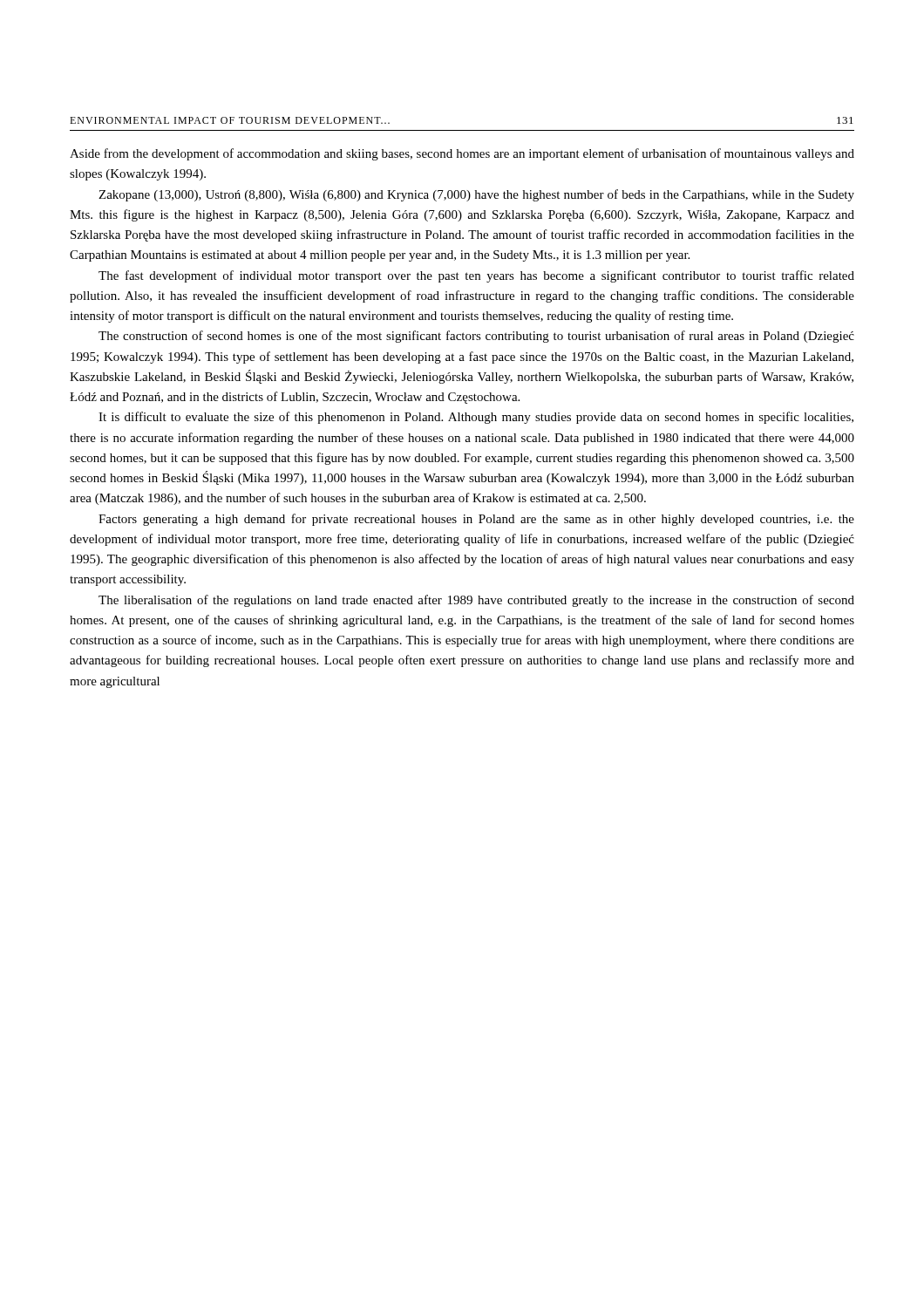Click on the passage starting "Aside from the development of accommodation and skiing"

(462, 164)
